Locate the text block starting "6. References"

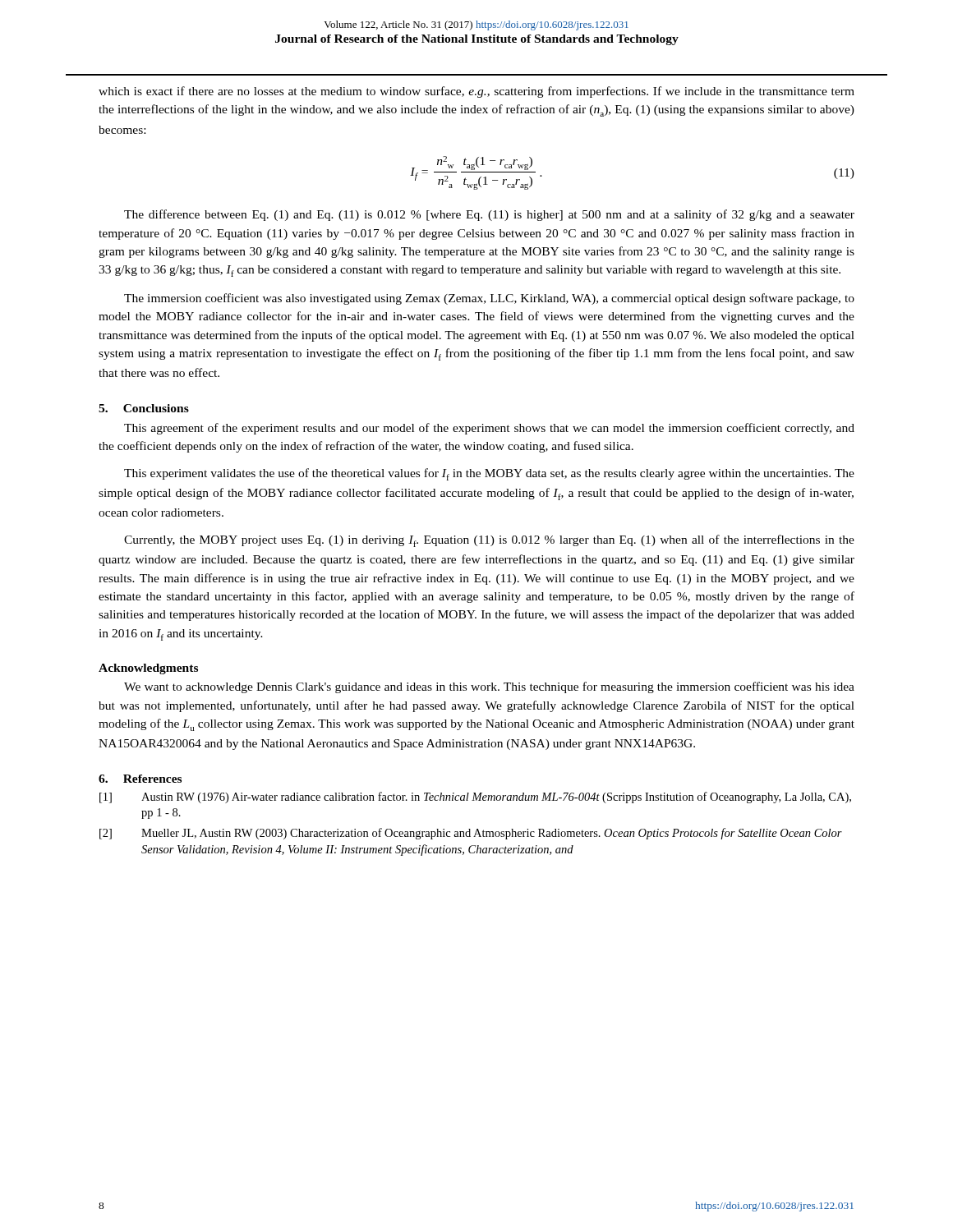pyautogui.click(x=140, y=779)
